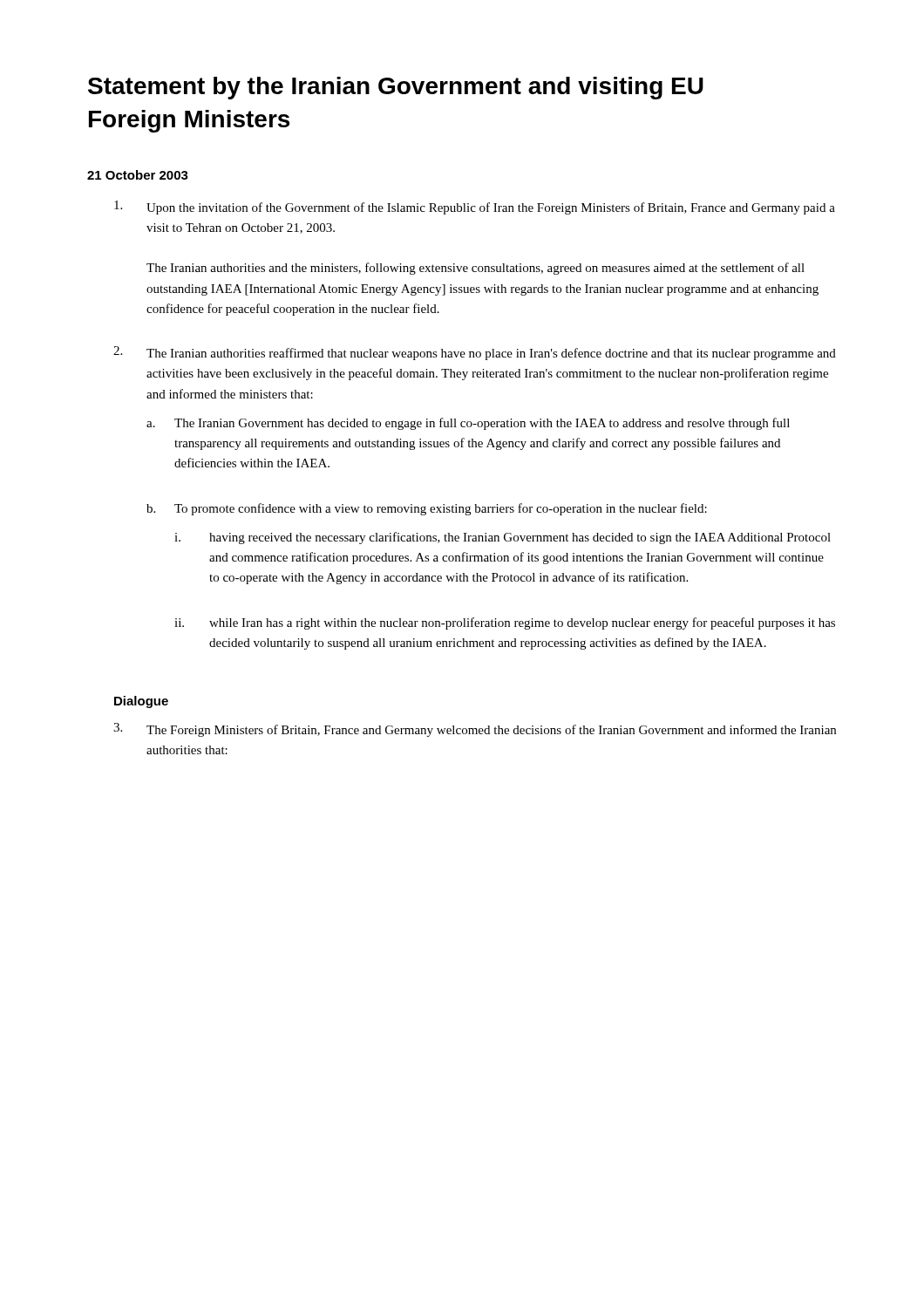This screenshot has height=1308, width=924.
Task: Where is the passage that starts "2. The Iranian authorities reaffirmed that nuclear"?
Action: point(475,505)
